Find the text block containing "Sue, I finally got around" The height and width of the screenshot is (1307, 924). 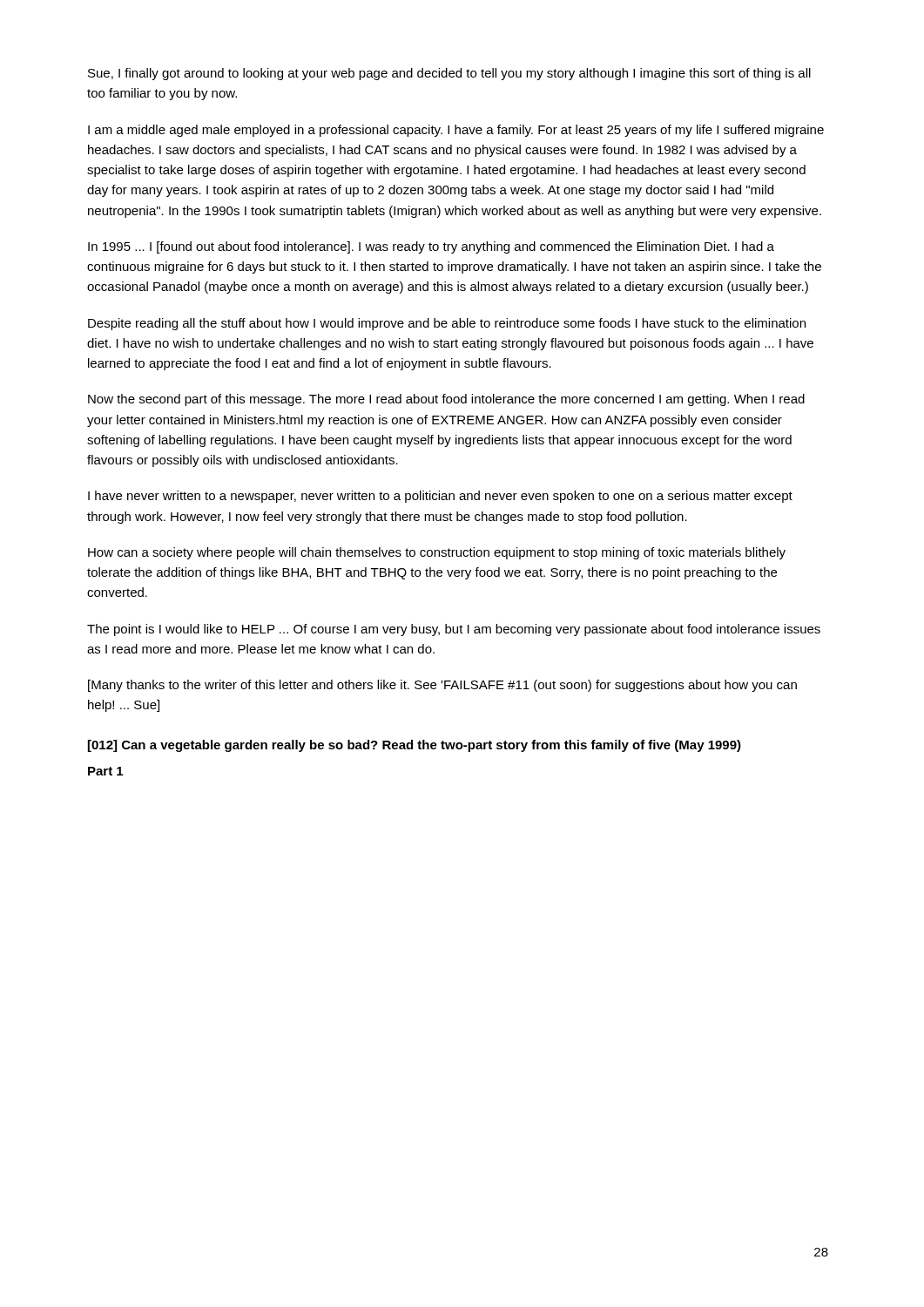[449, 83]
